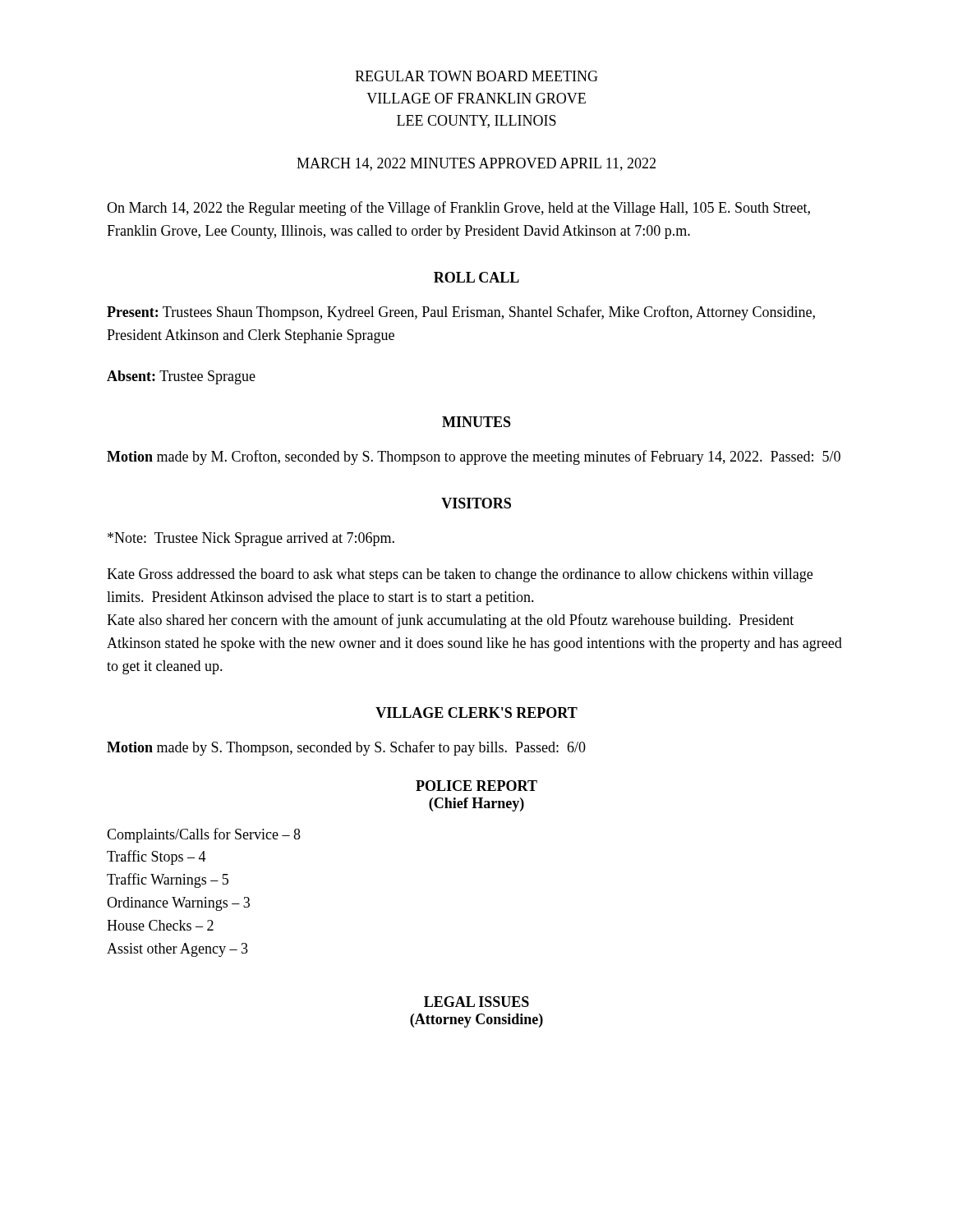Viewport: 953px width, 1232px height.
Task: Click on the list item containing "Traffic Warnings – 5"
Action: point(168,880)
